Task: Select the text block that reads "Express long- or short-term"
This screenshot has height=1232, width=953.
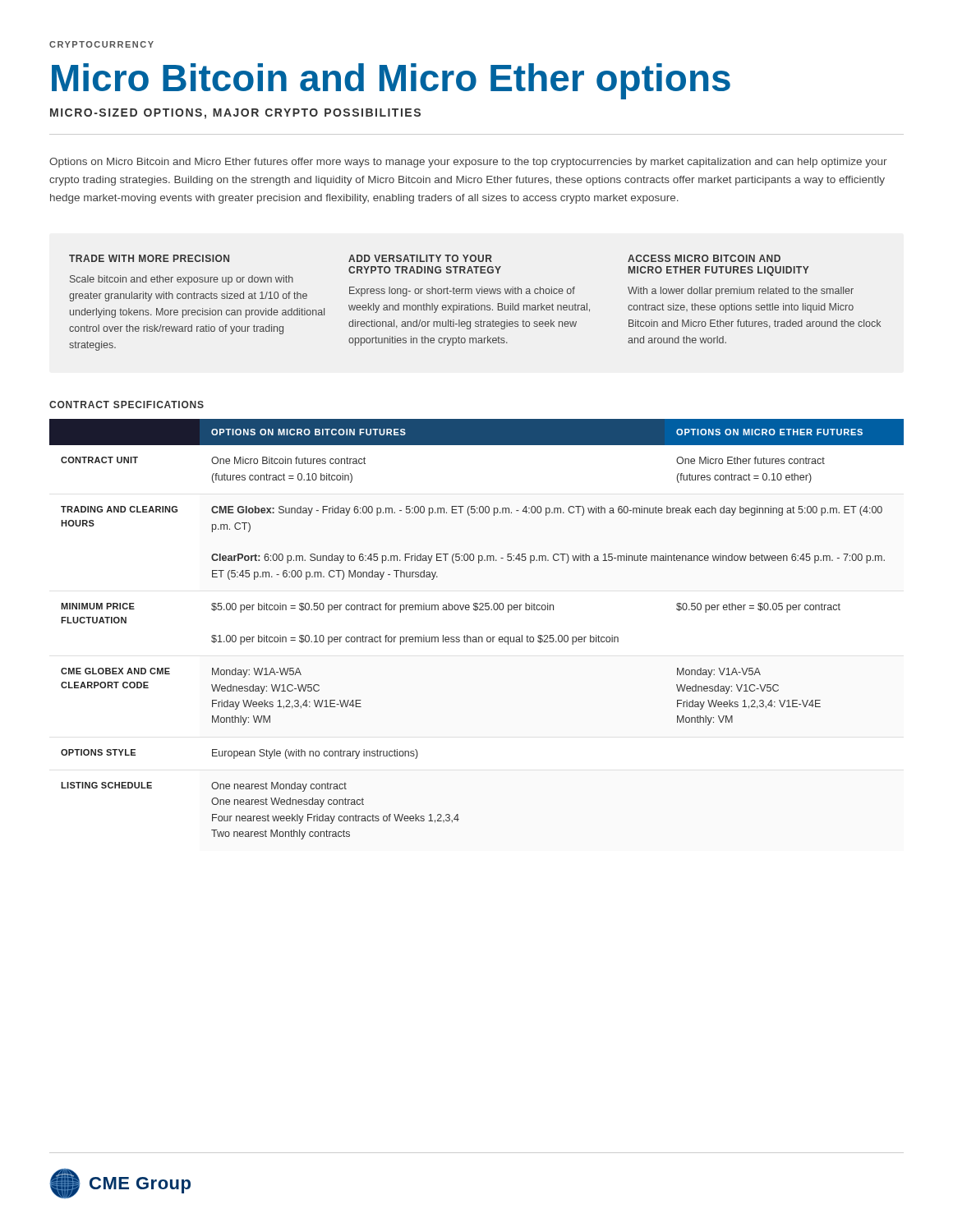Action: 470,316
